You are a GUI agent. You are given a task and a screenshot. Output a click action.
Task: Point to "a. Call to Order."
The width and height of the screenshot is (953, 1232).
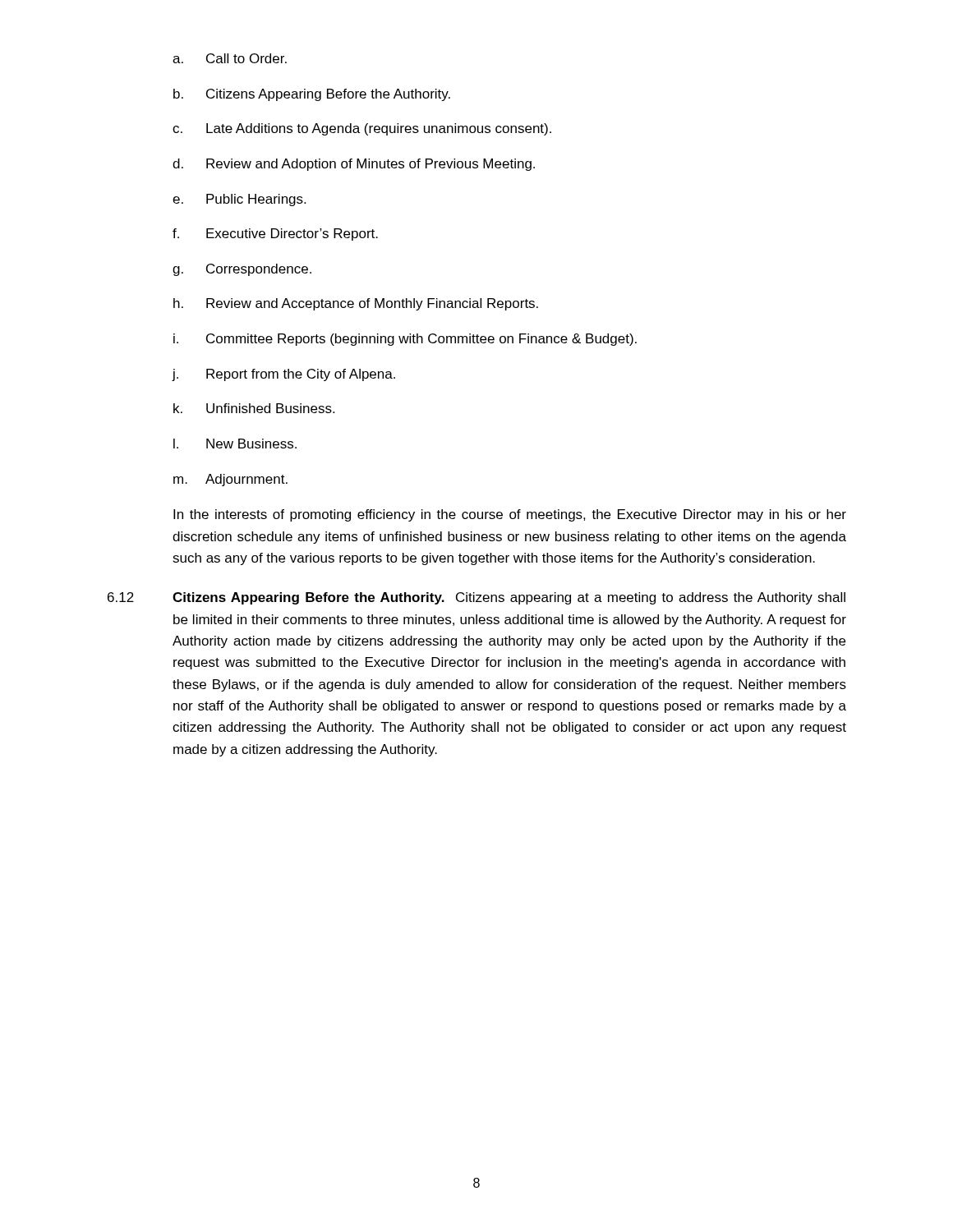(230, 58)
